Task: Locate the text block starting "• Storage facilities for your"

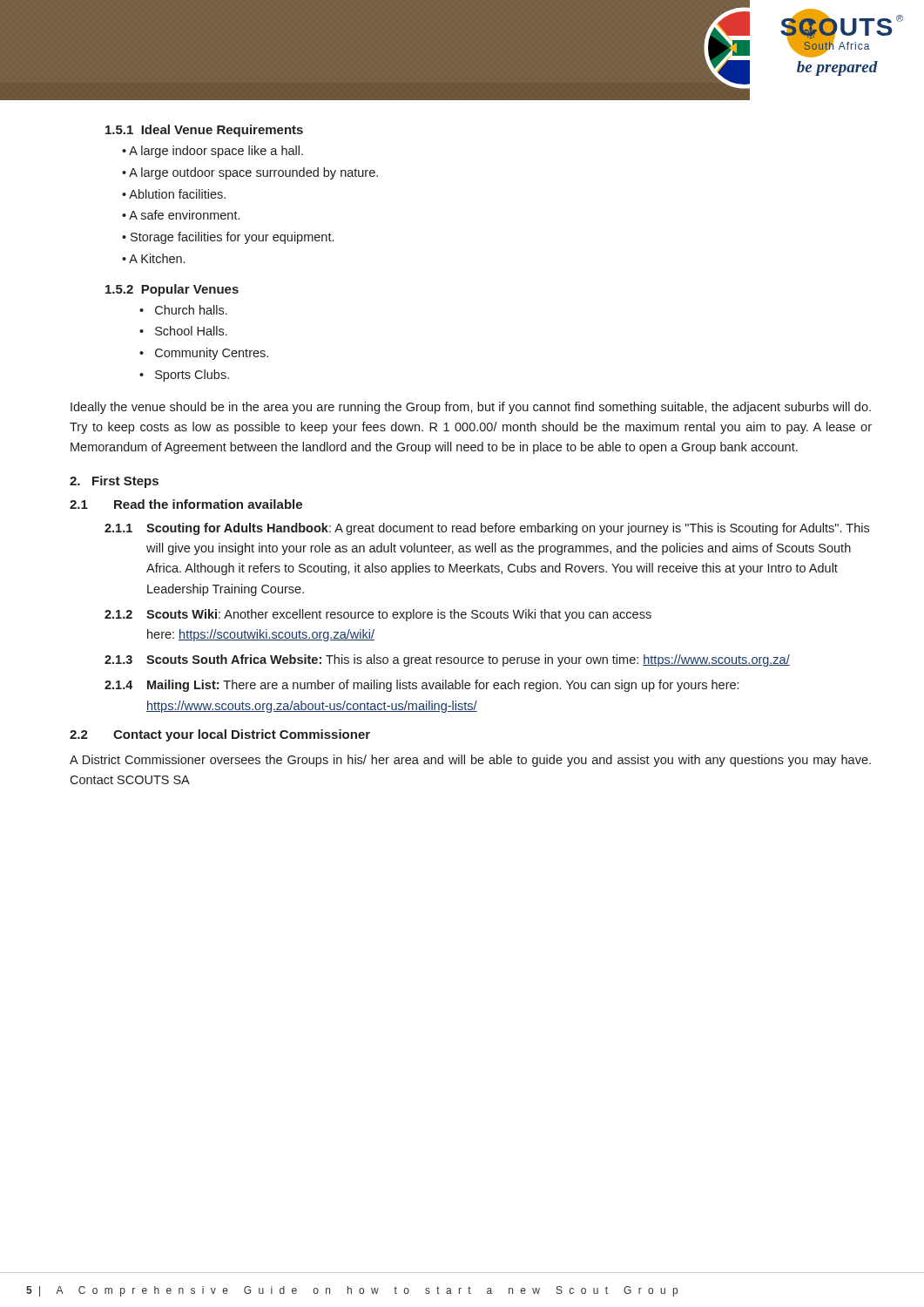Action: point(228,237)
